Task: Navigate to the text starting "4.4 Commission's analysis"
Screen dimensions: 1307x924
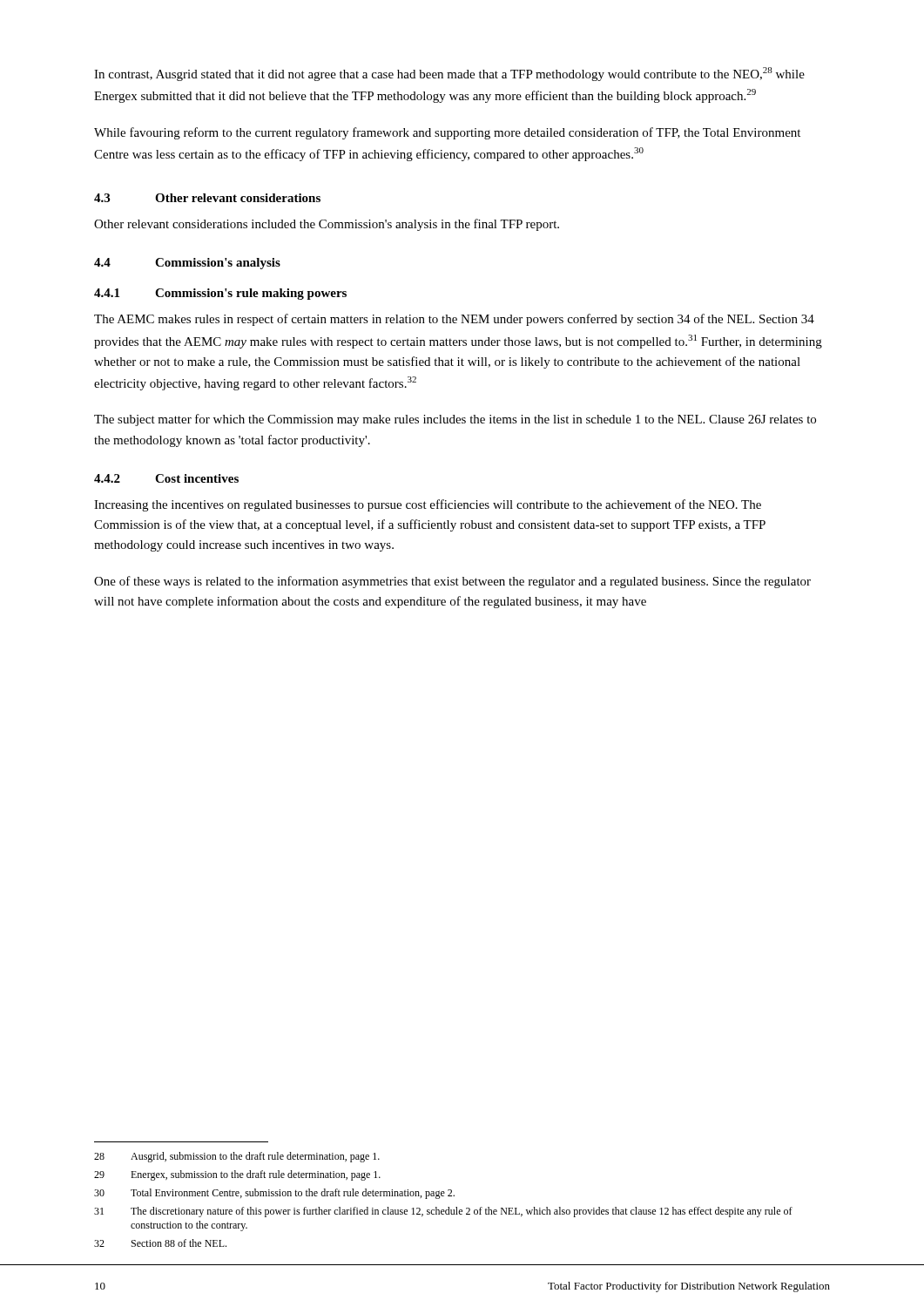Action: [x=187, y=263]
